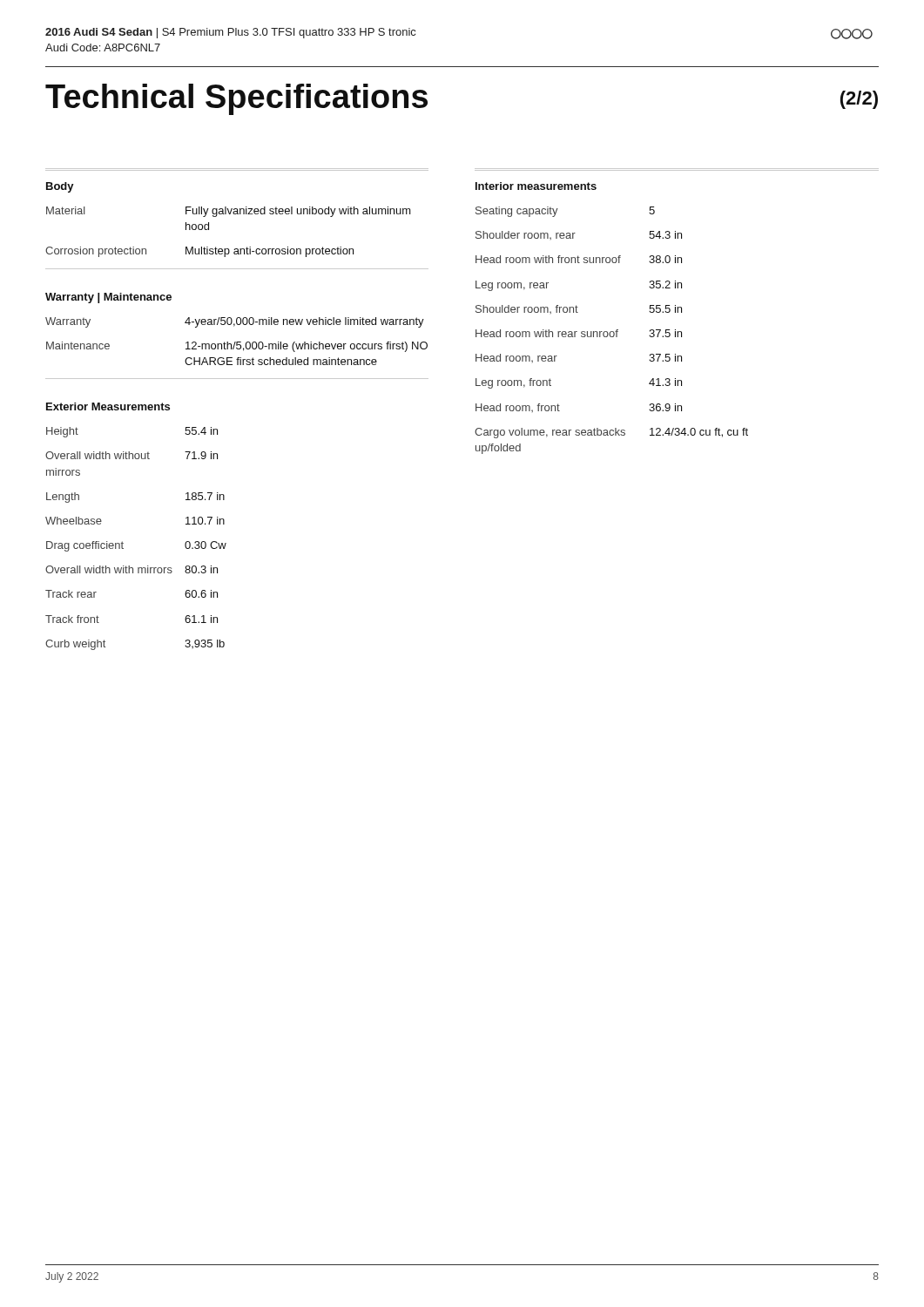Click where it says "Material Fully galvanized steel unibody with aluminum hood"
The width and height of the screenshot is (924, 1307).
[237, 219]
